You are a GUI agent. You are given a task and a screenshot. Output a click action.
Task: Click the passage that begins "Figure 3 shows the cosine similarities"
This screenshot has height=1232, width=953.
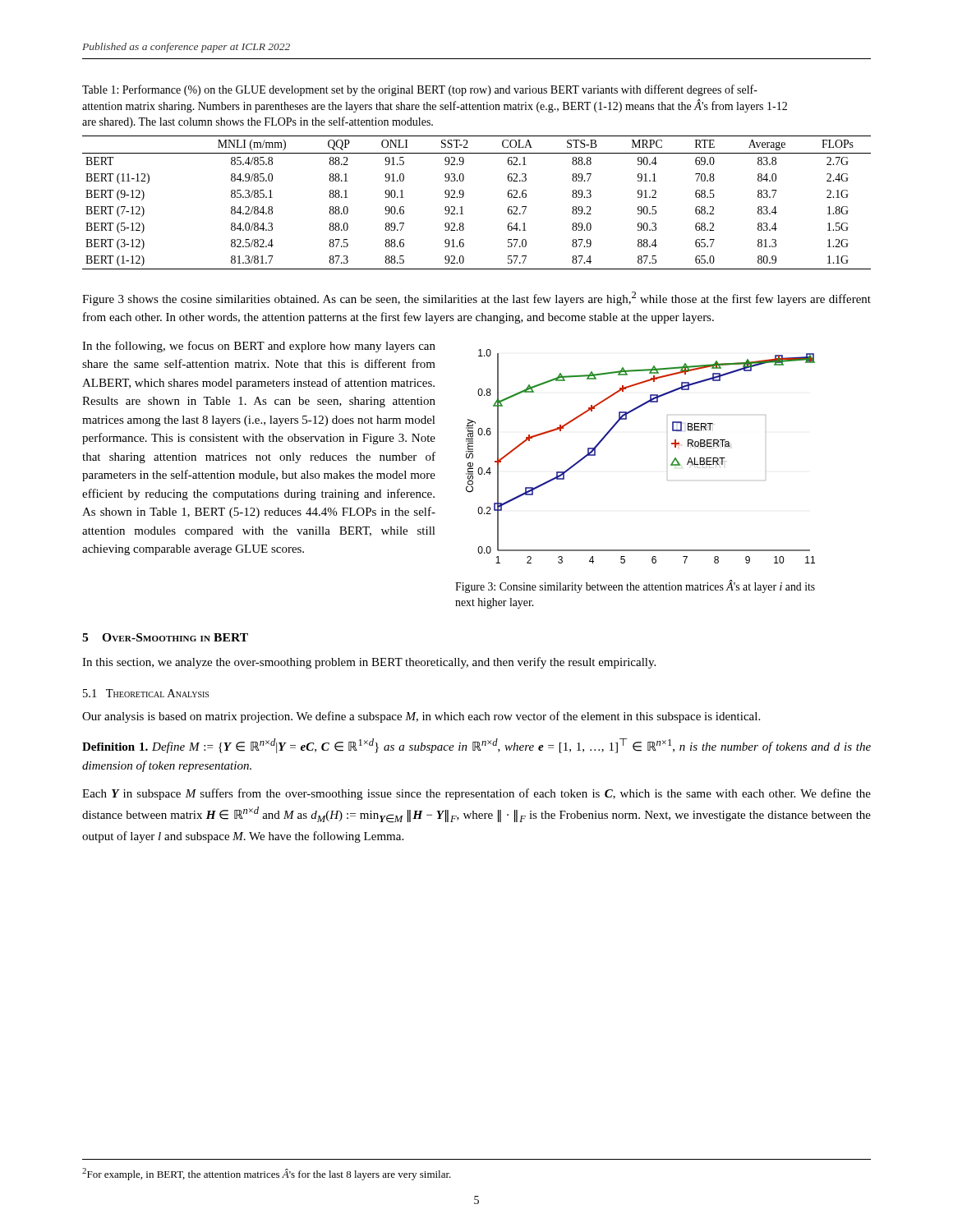point(476,306)
